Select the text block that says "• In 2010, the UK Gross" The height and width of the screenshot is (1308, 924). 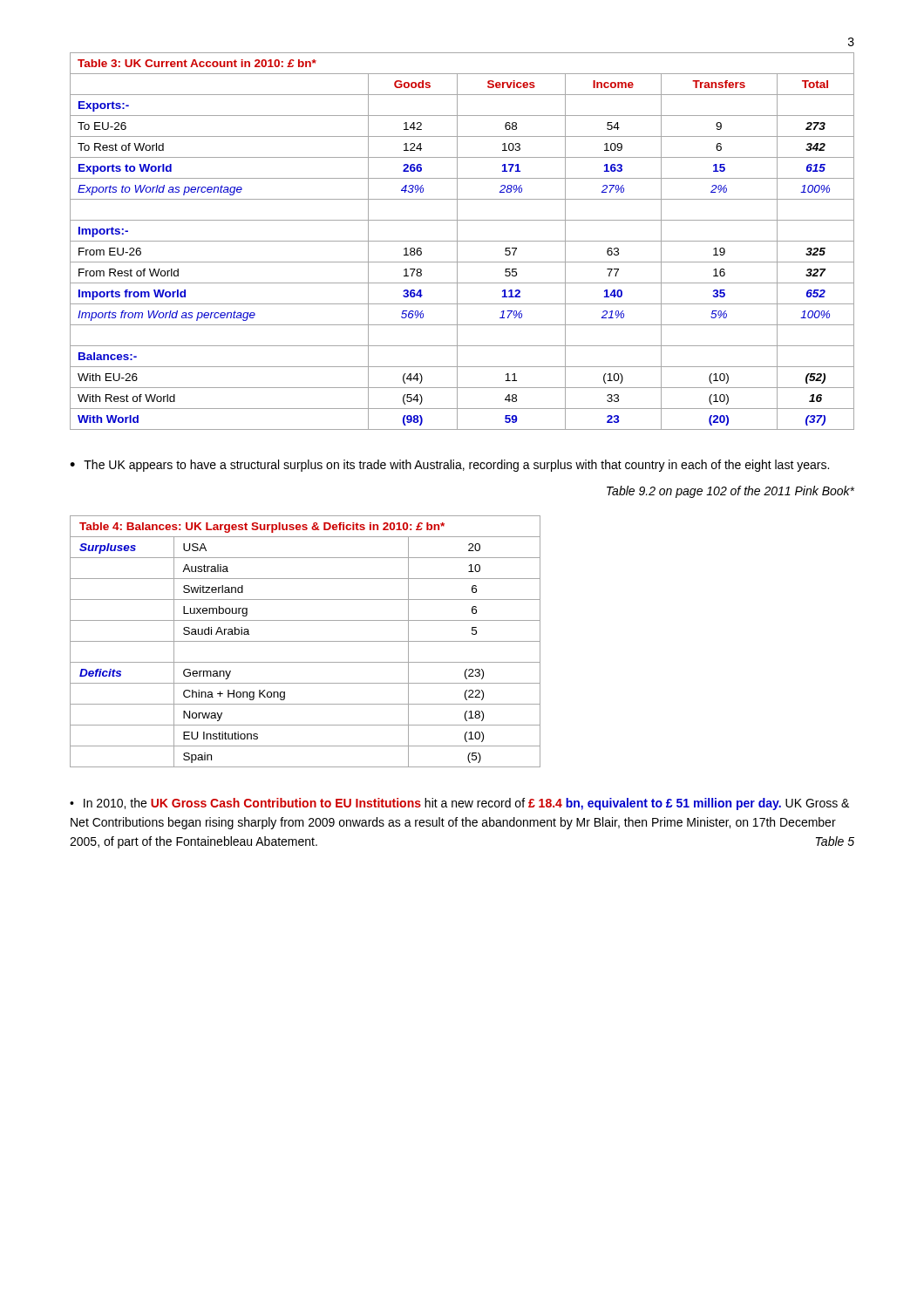(x=462, y=824)
